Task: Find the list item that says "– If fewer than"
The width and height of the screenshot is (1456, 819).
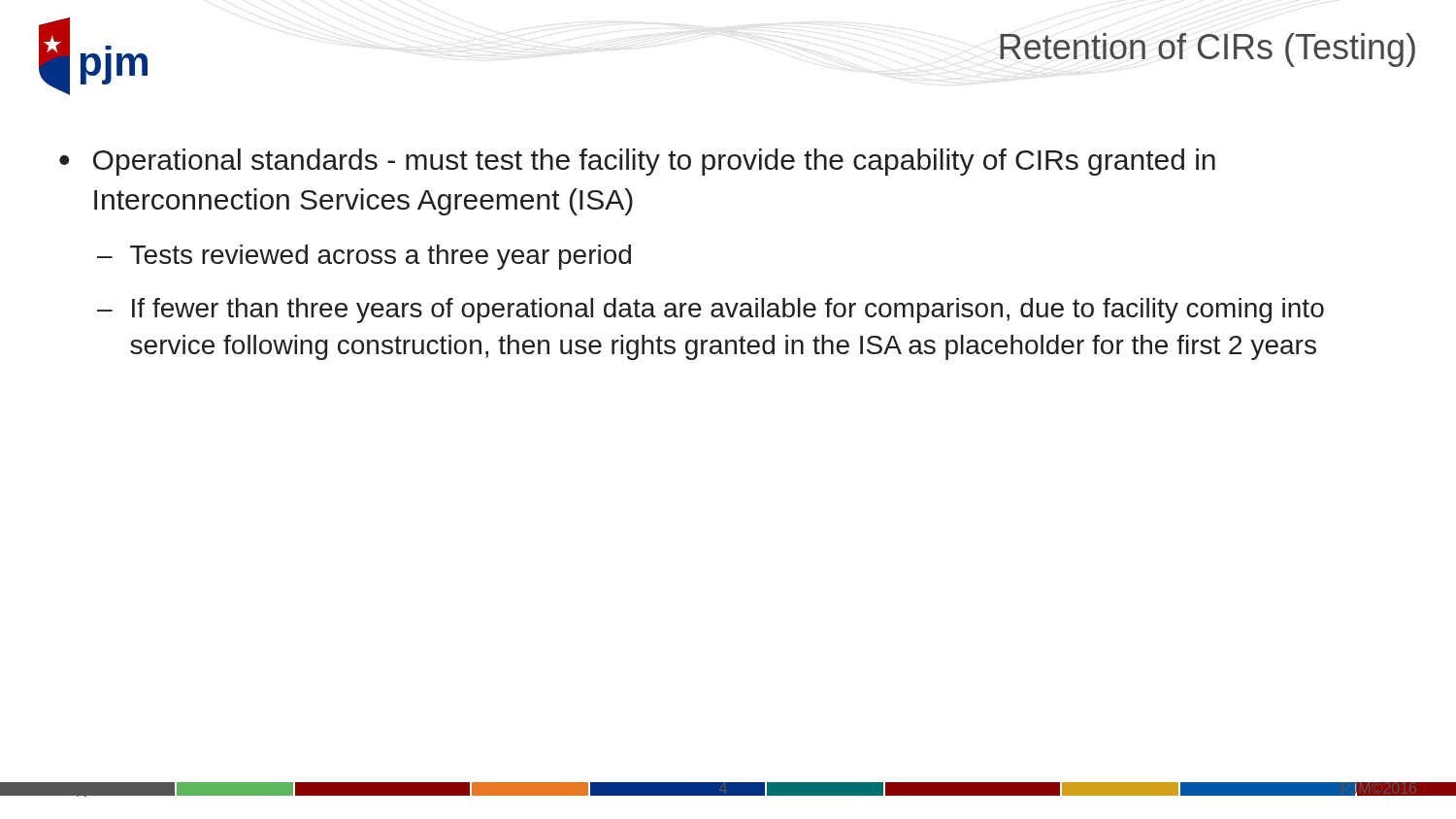Action: coord(747,327)
